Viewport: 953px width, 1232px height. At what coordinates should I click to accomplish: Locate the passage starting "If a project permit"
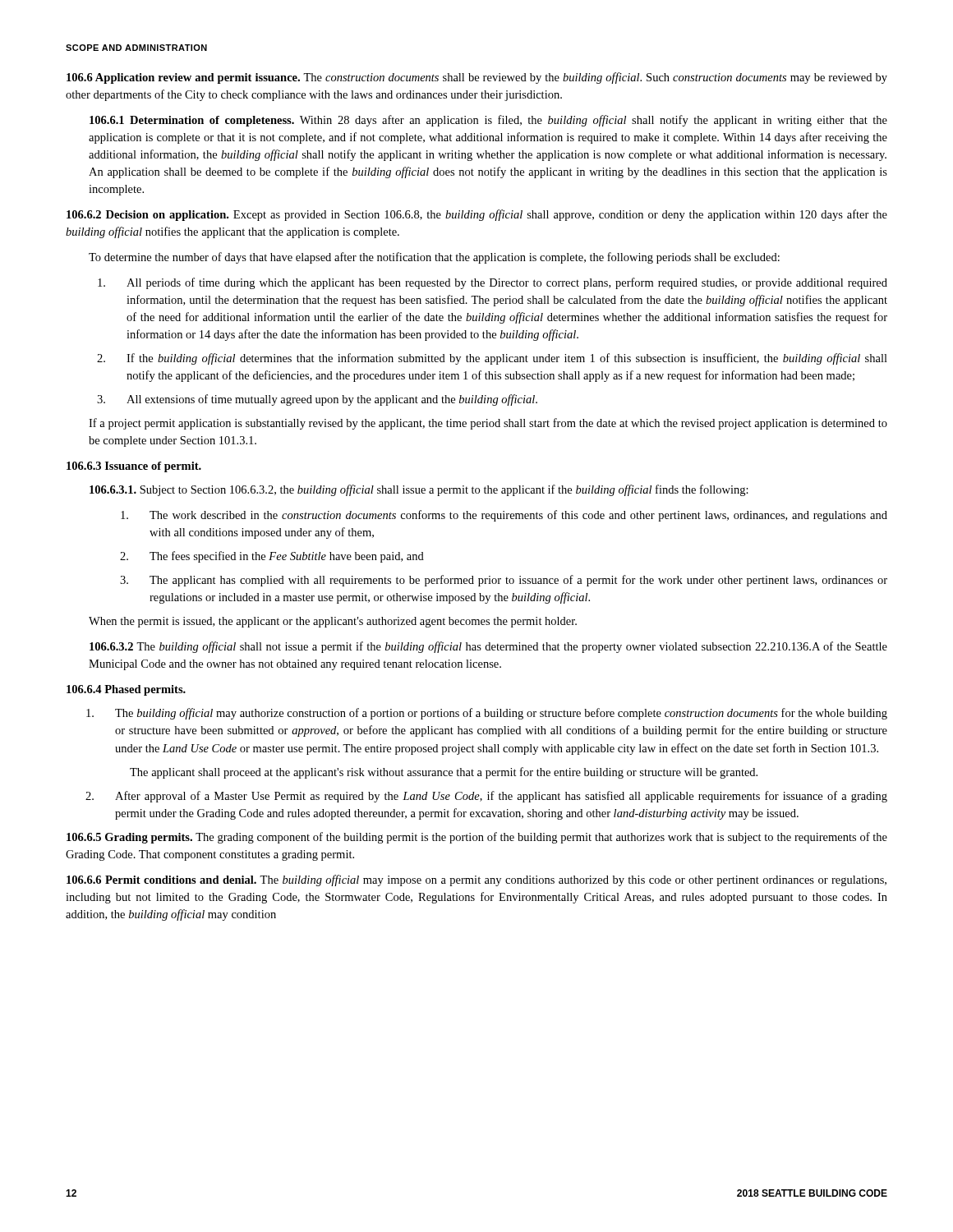(488, 432)
